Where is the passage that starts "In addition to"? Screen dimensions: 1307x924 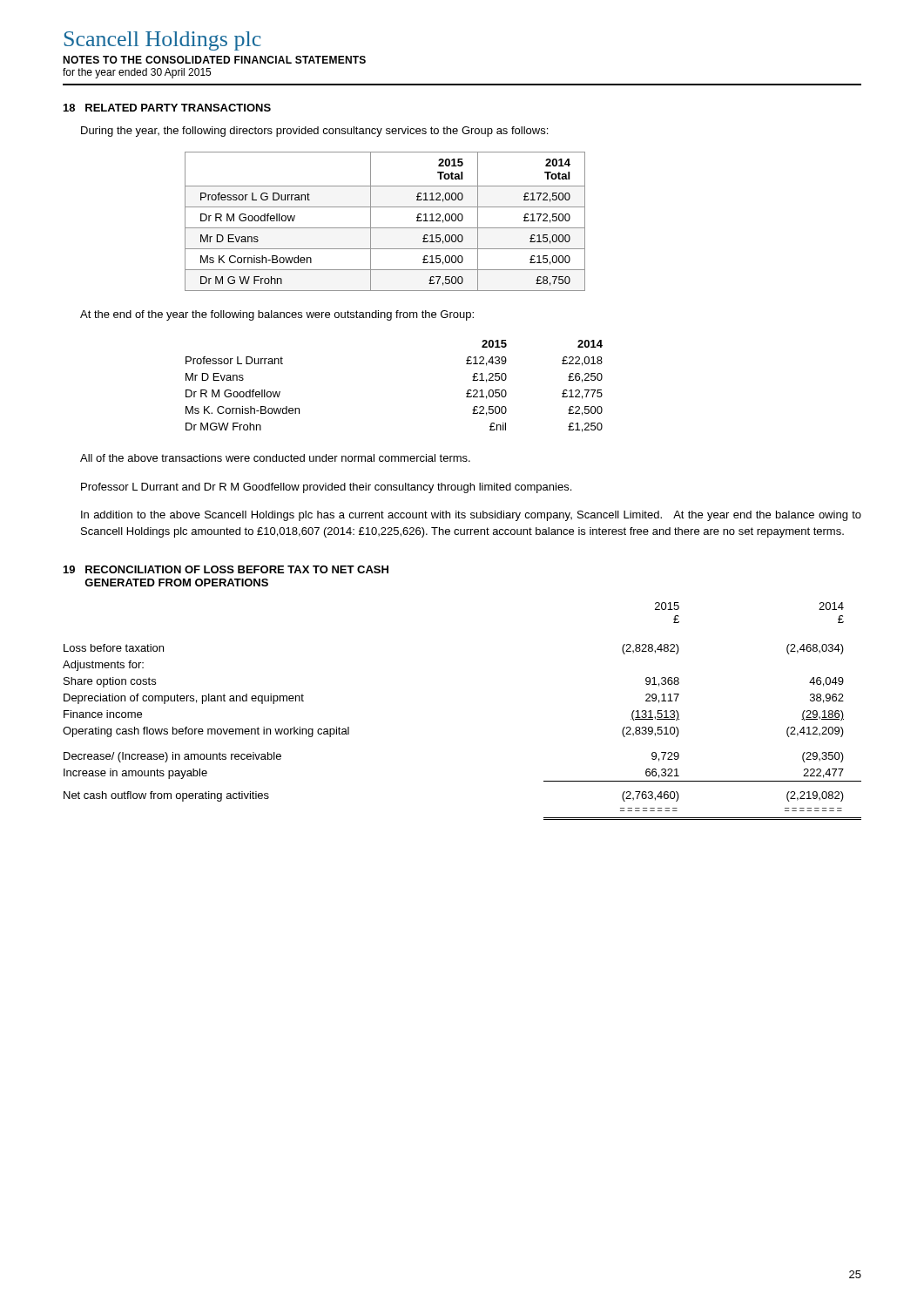click(471, 523)
